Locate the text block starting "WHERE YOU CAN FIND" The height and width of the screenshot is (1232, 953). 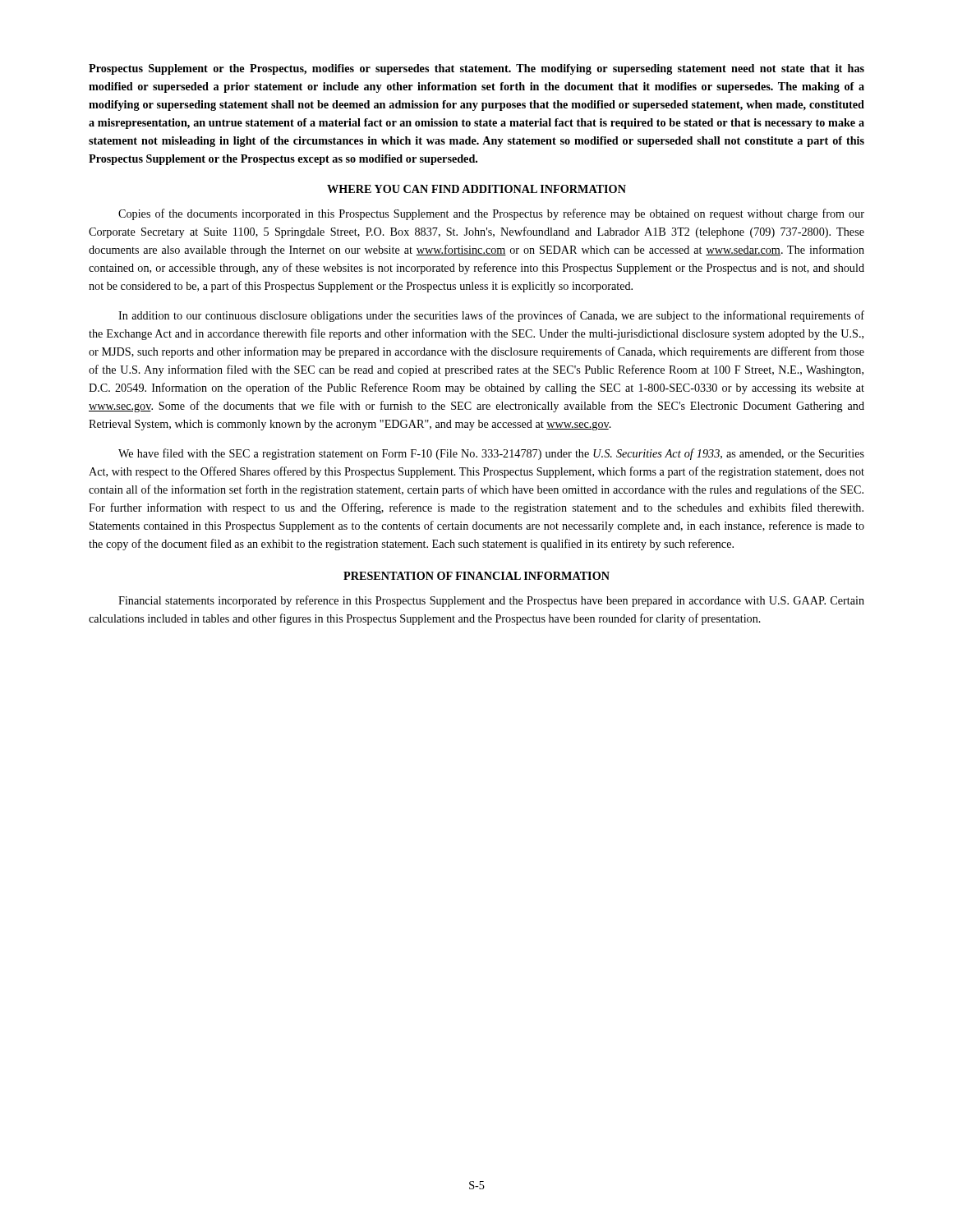point(476,189)
